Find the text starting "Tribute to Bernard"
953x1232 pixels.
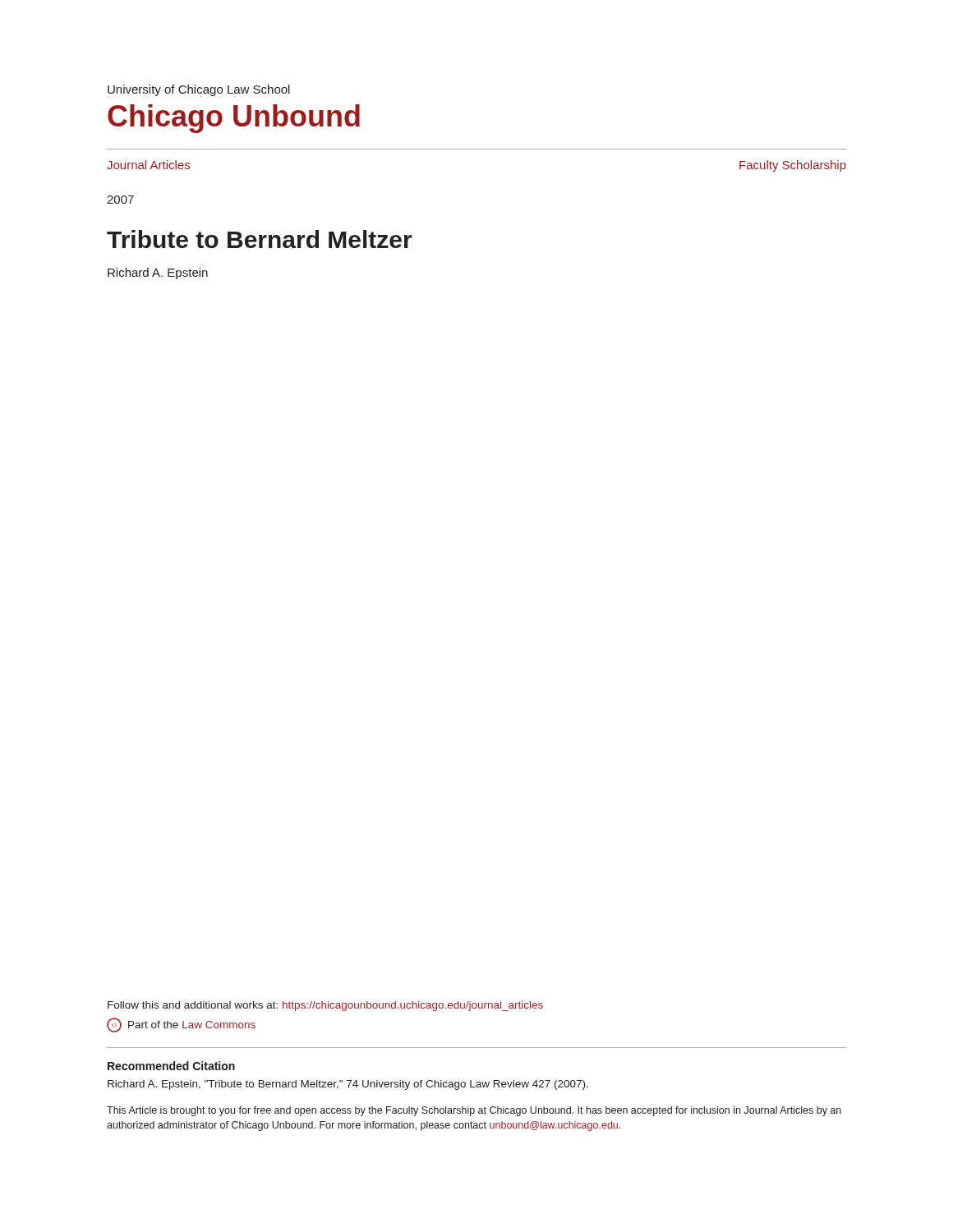pos(260,239)
